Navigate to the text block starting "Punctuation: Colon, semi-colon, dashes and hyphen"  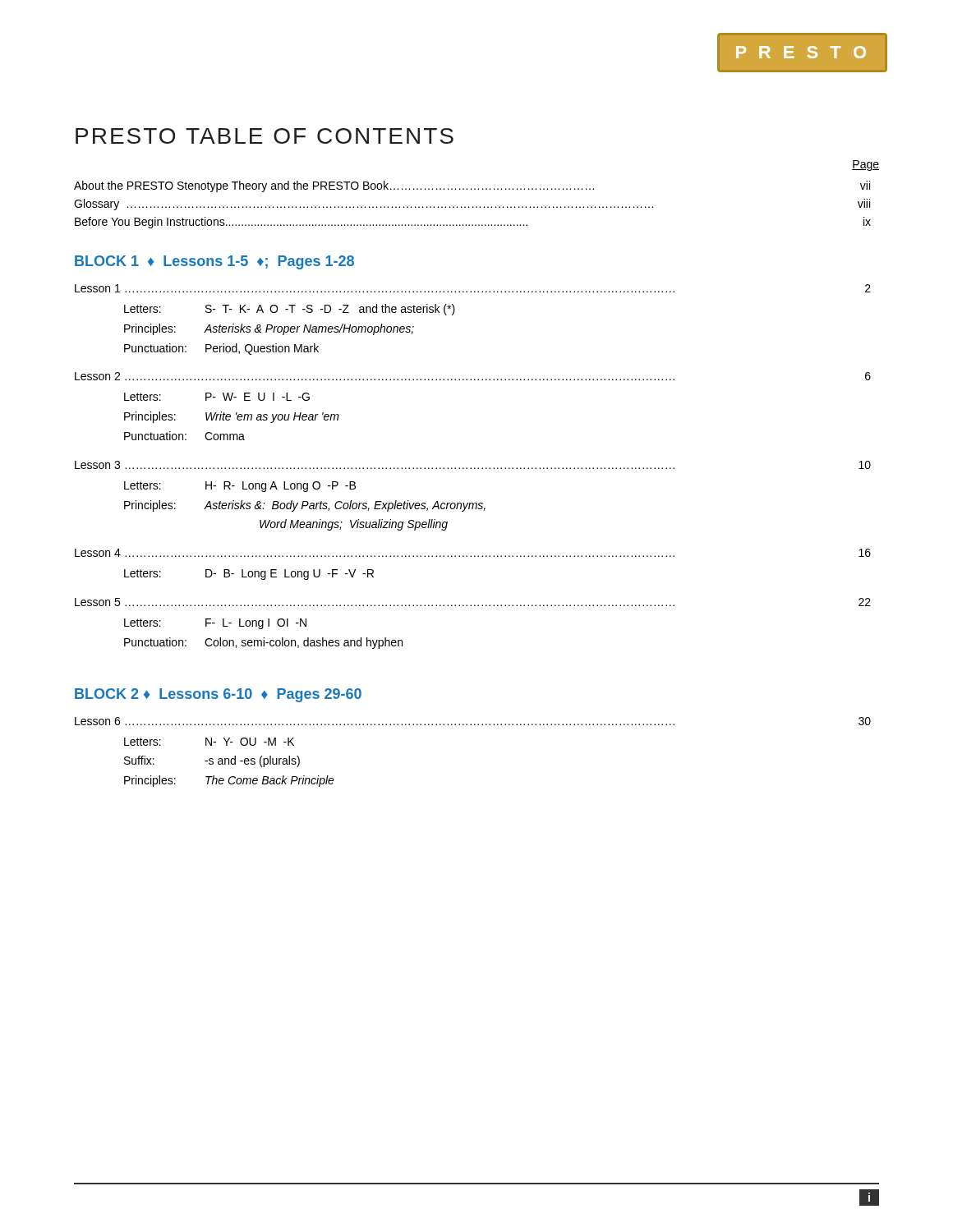point(263,643)
